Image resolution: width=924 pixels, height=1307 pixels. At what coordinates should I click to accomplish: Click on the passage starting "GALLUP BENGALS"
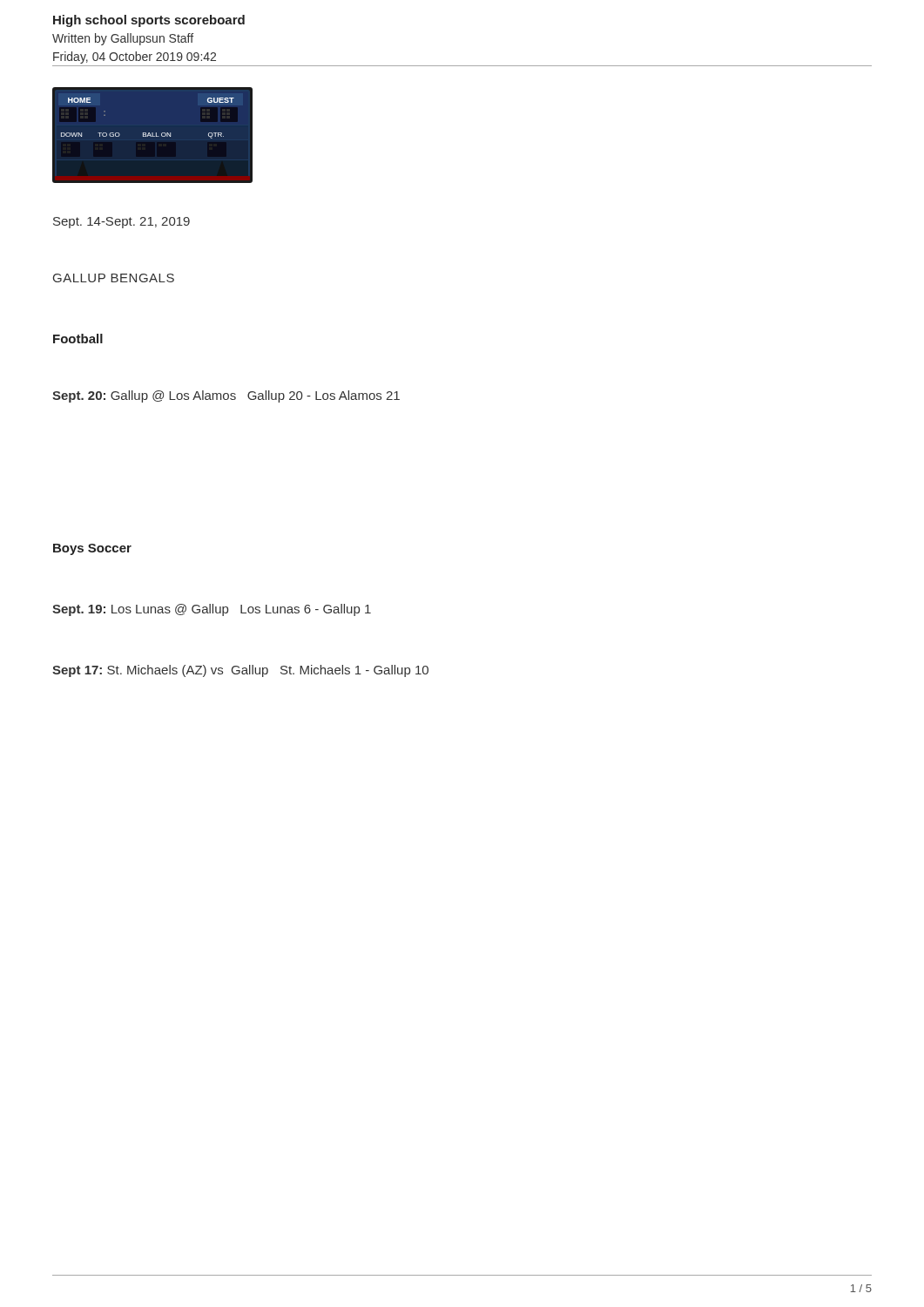click(114, 278)
